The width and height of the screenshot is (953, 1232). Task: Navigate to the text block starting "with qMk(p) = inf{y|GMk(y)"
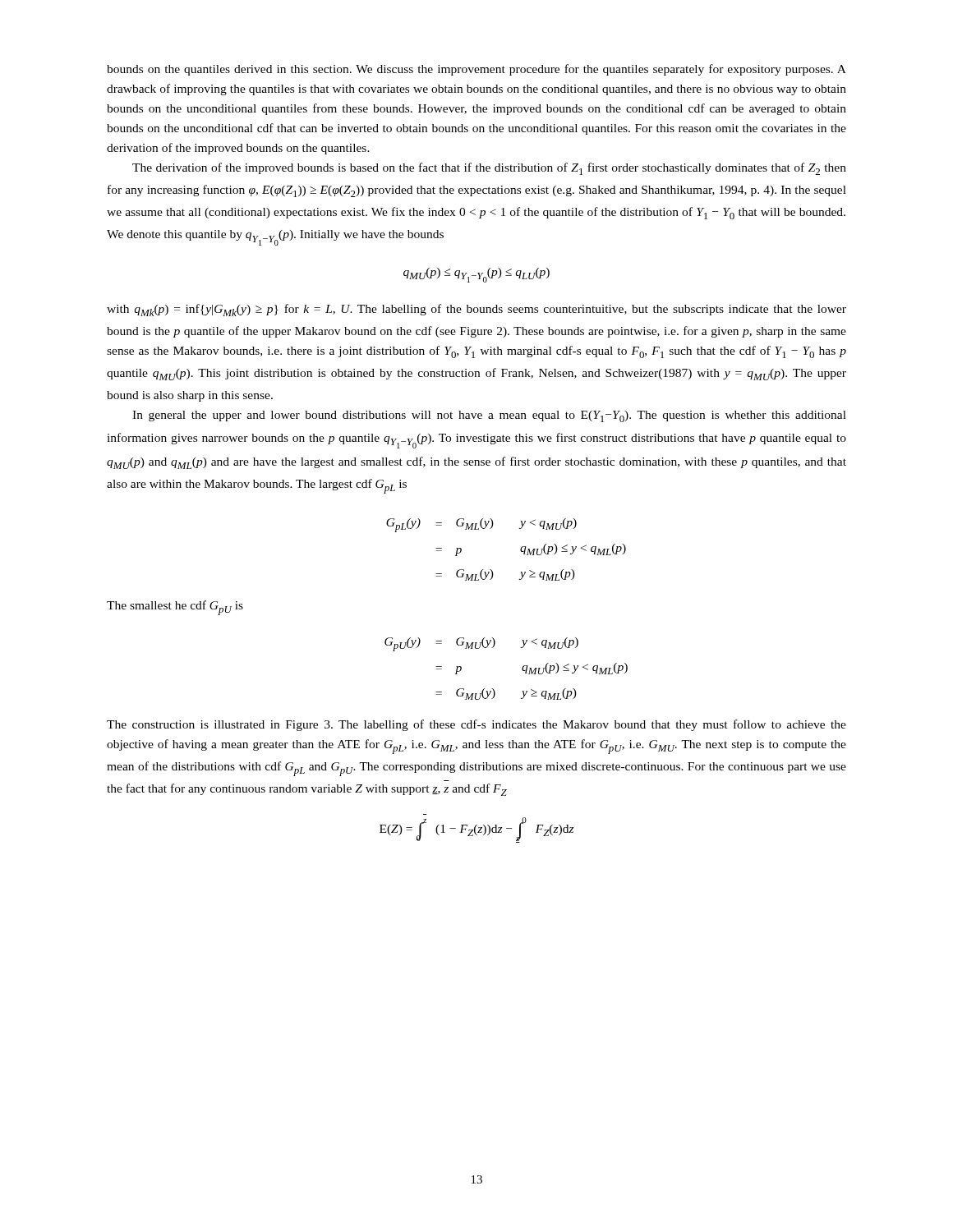(x=476, y=352)
